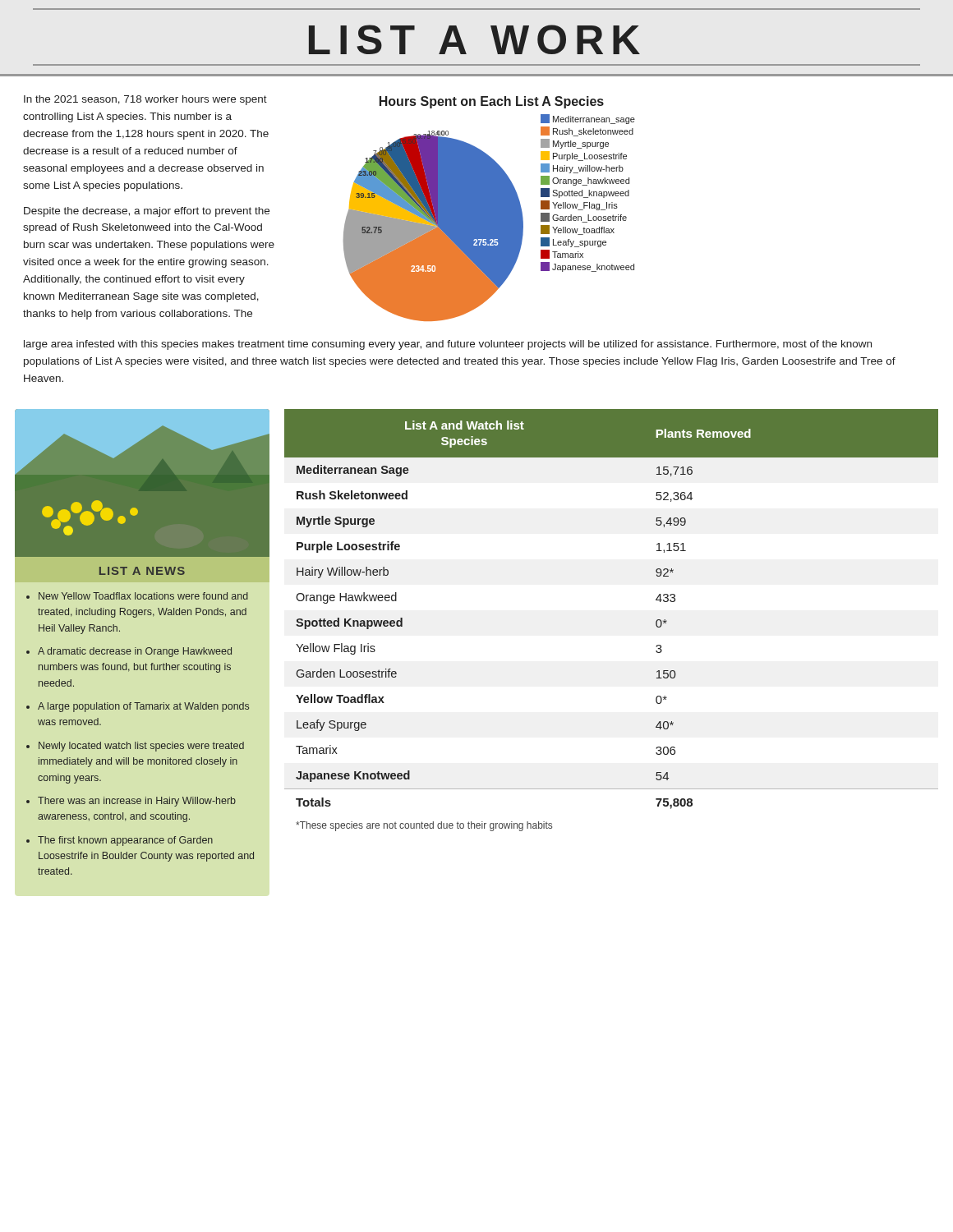
Task: Click on the text starting "A large population"
Action: coord(144,714)
